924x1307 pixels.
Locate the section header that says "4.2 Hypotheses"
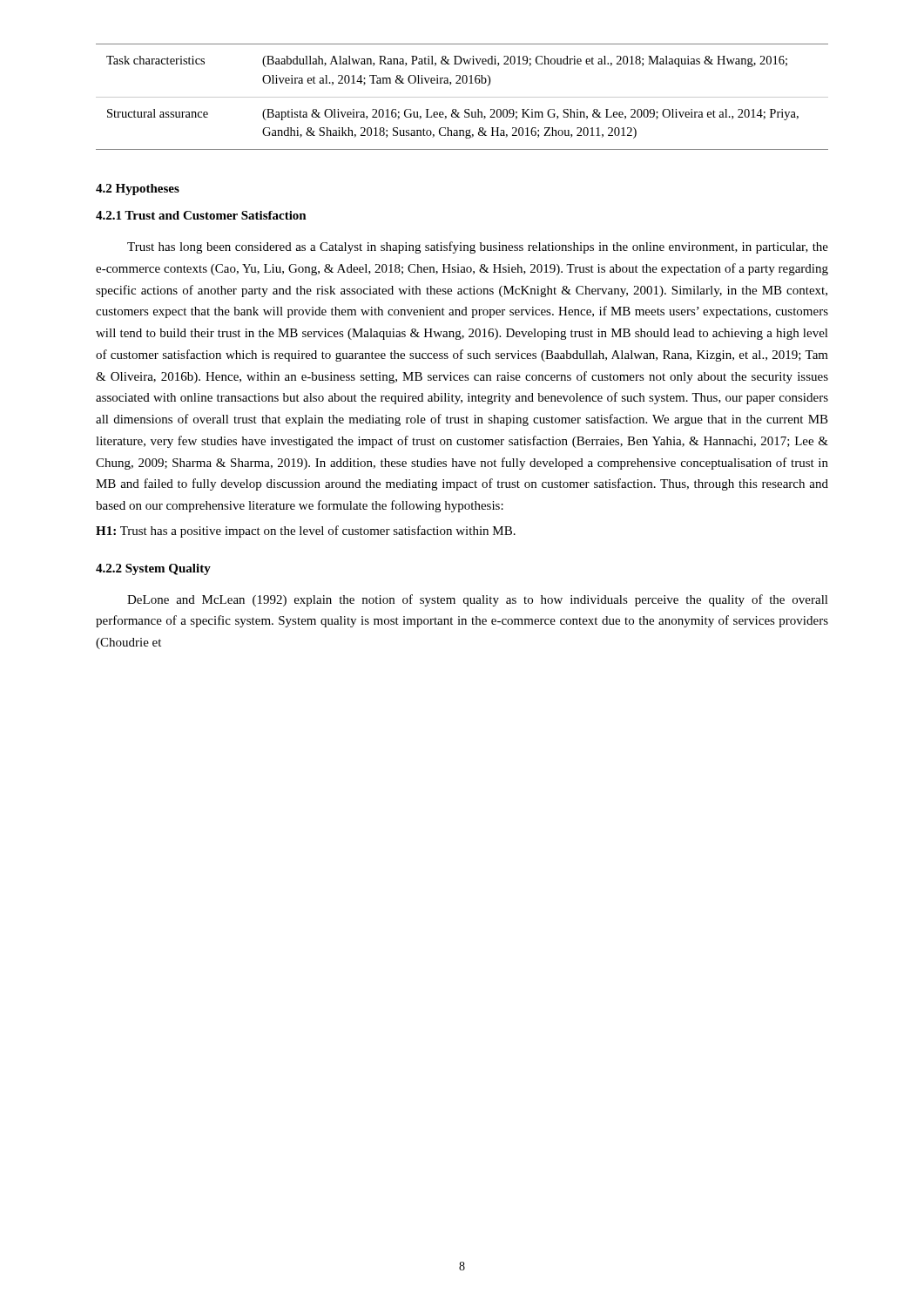[x=138, y=190]
